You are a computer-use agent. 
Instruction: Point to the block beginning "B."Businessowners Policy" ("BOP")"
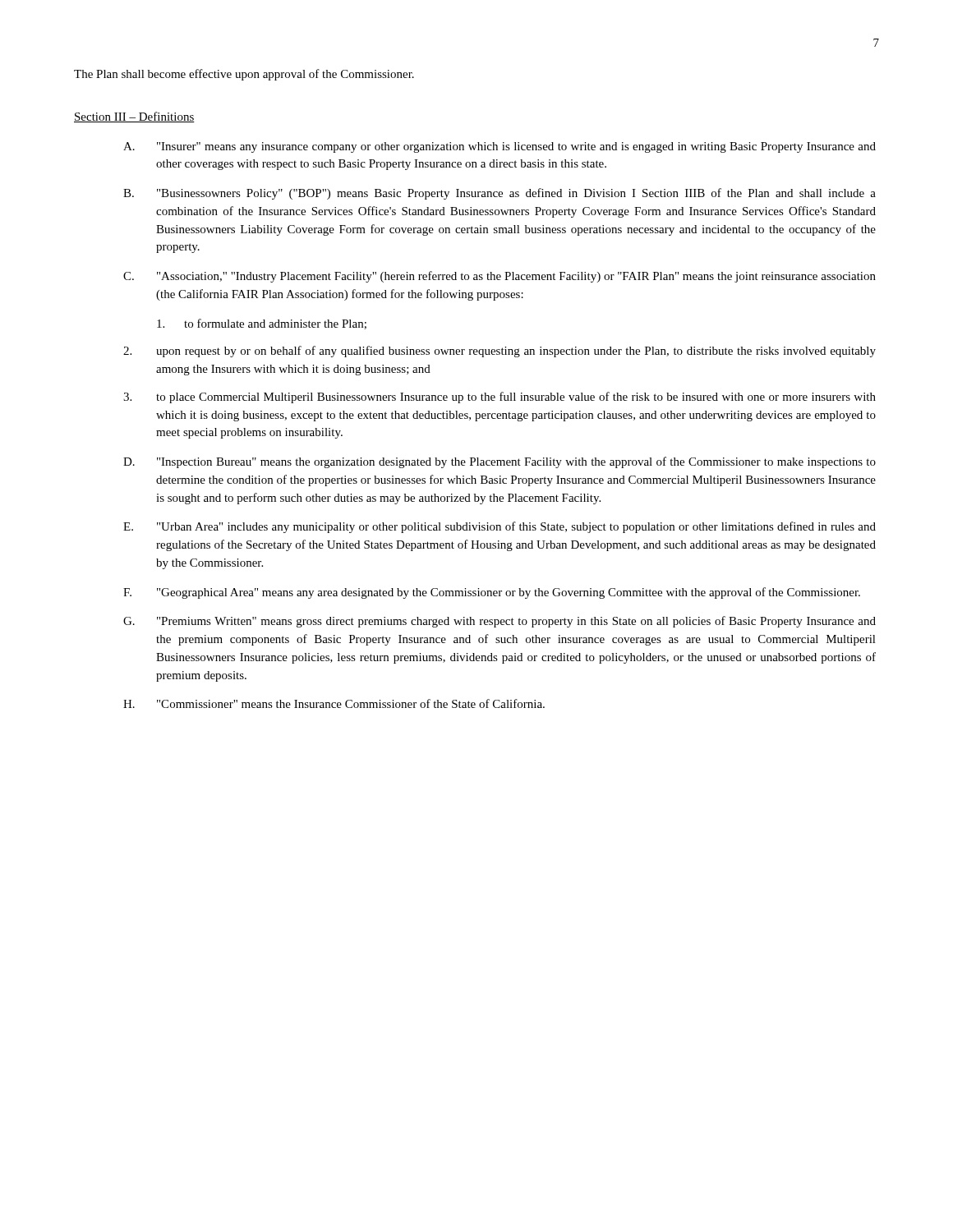[500, 221]
